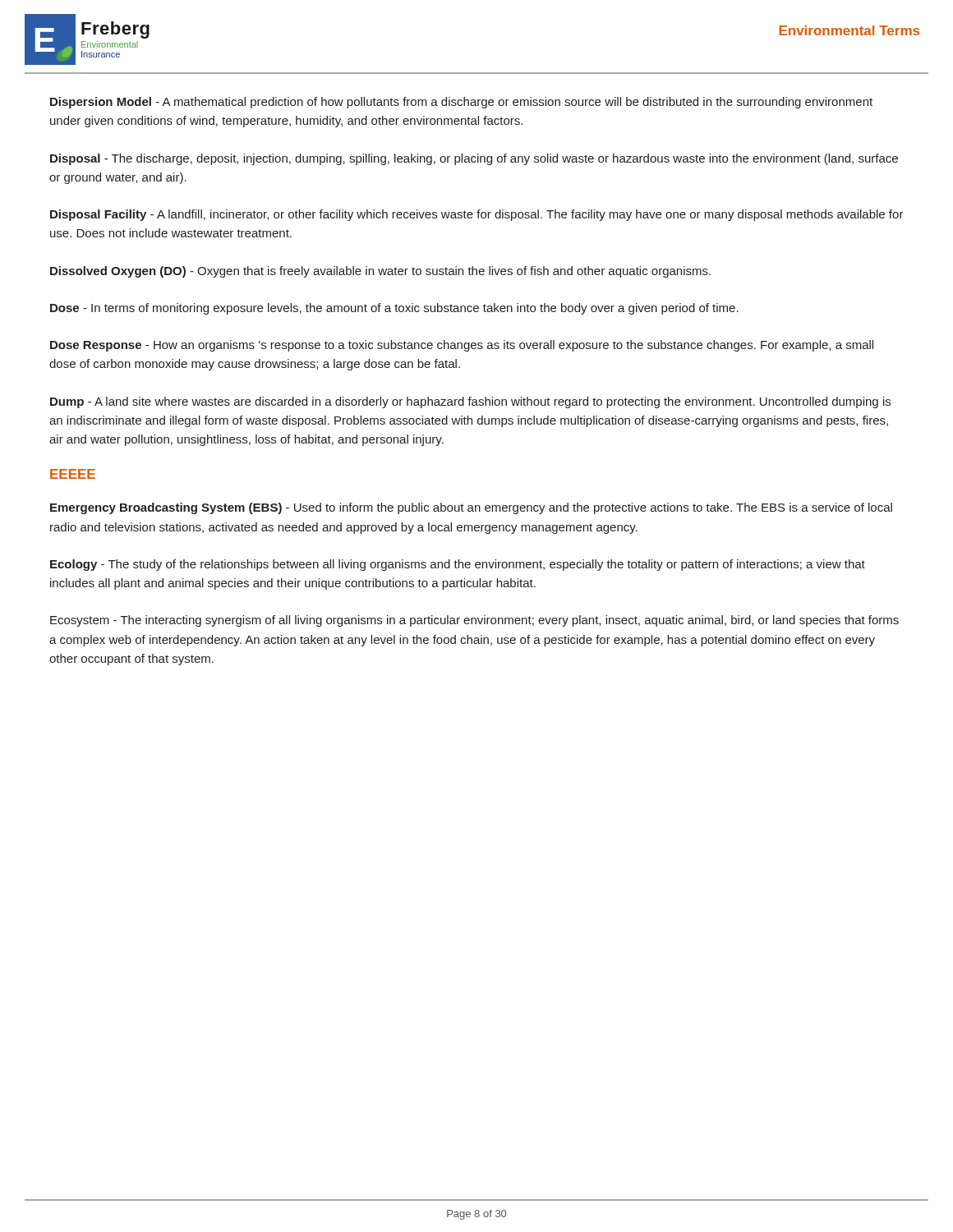Viewport: 953px width, 1232px height.
Task: Select the text block with the text "Ecosystem - The interacting synergism of all living"
Action: [x=474, y=639]
